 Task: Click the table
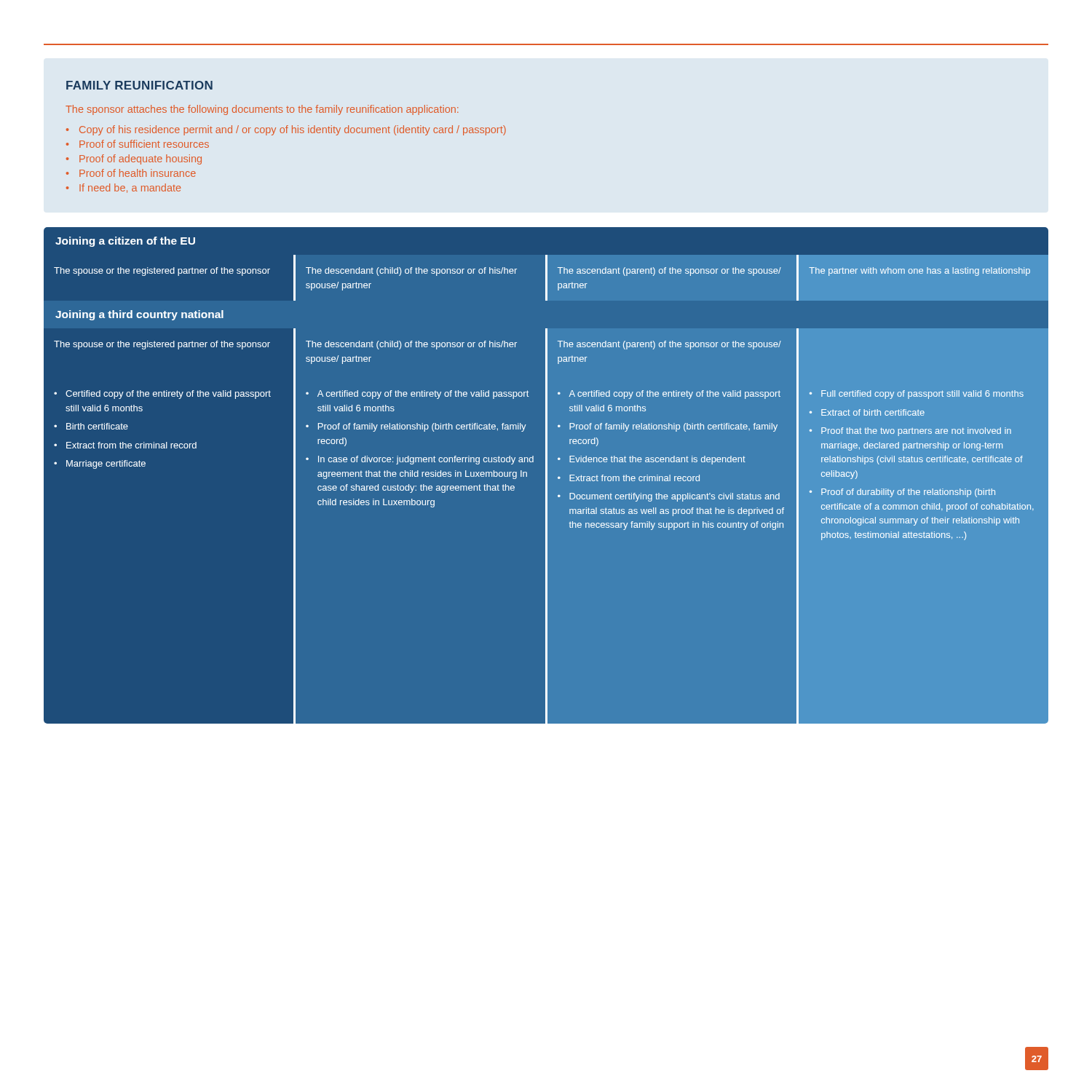(546, 475)
